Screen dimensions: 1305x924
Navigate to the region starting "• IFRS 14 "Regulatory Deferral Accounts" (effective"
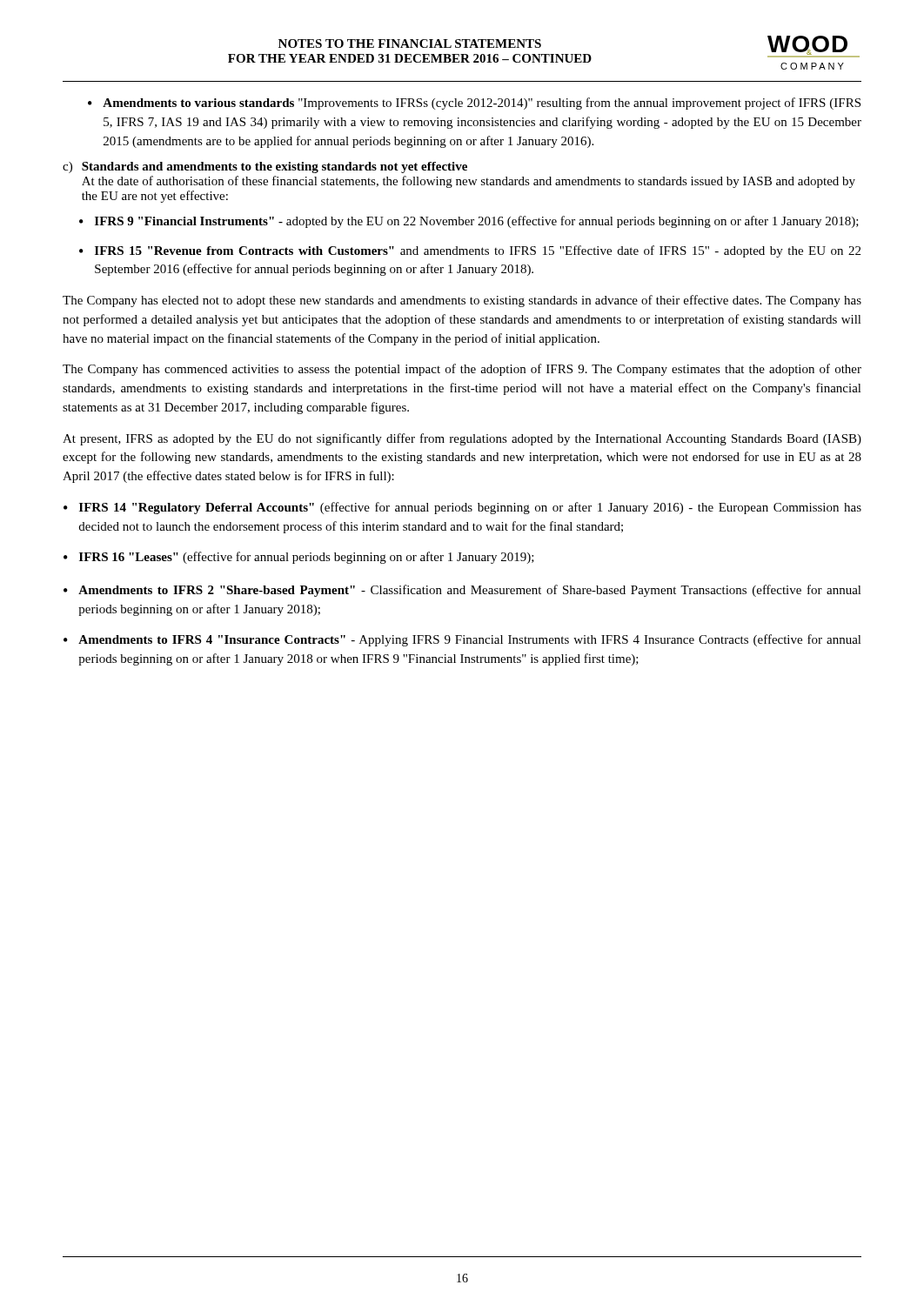[462, 517]
